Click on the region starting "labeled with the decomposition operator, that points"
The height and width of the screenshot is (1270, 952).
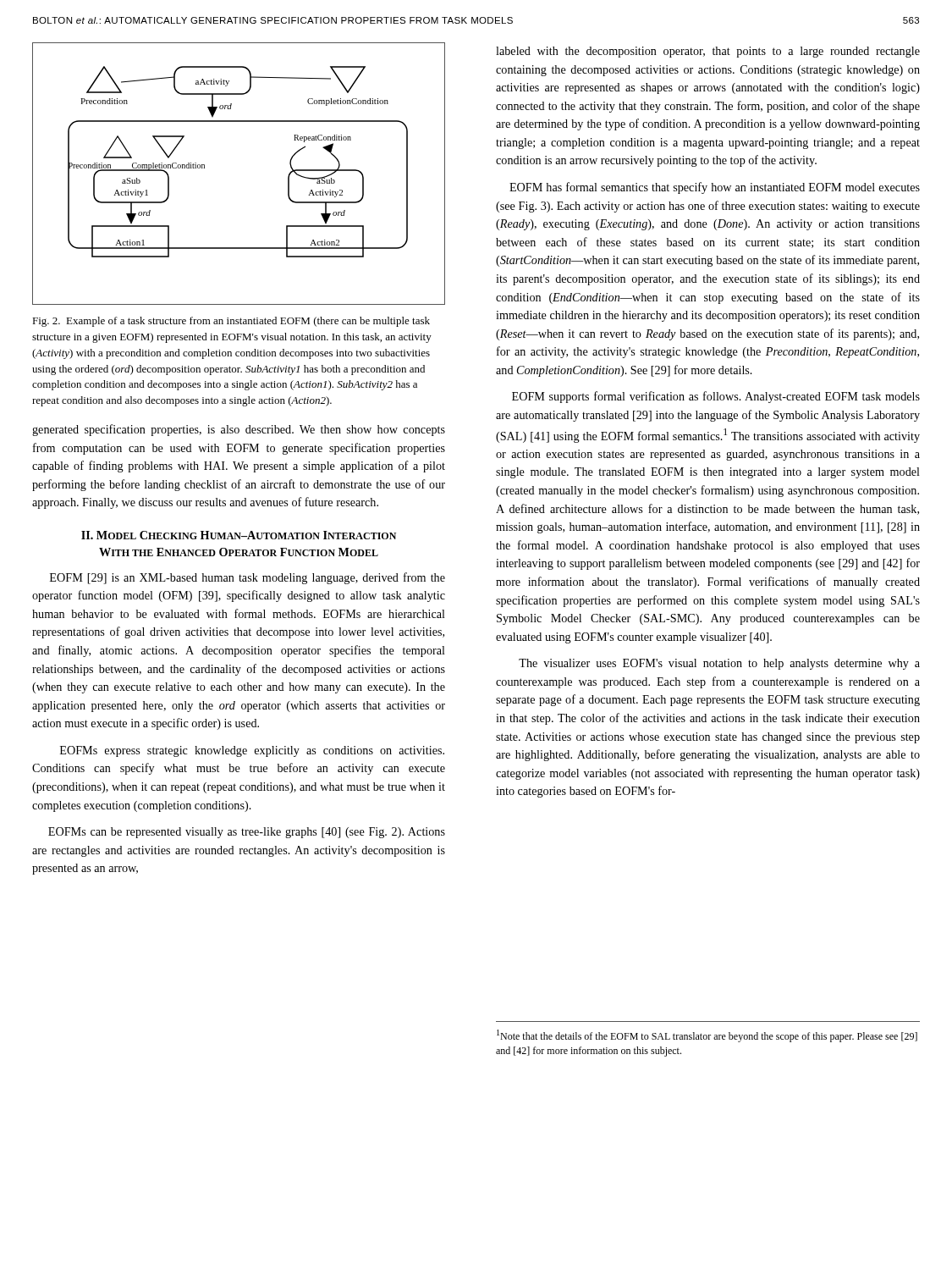(x=708, y=106)
